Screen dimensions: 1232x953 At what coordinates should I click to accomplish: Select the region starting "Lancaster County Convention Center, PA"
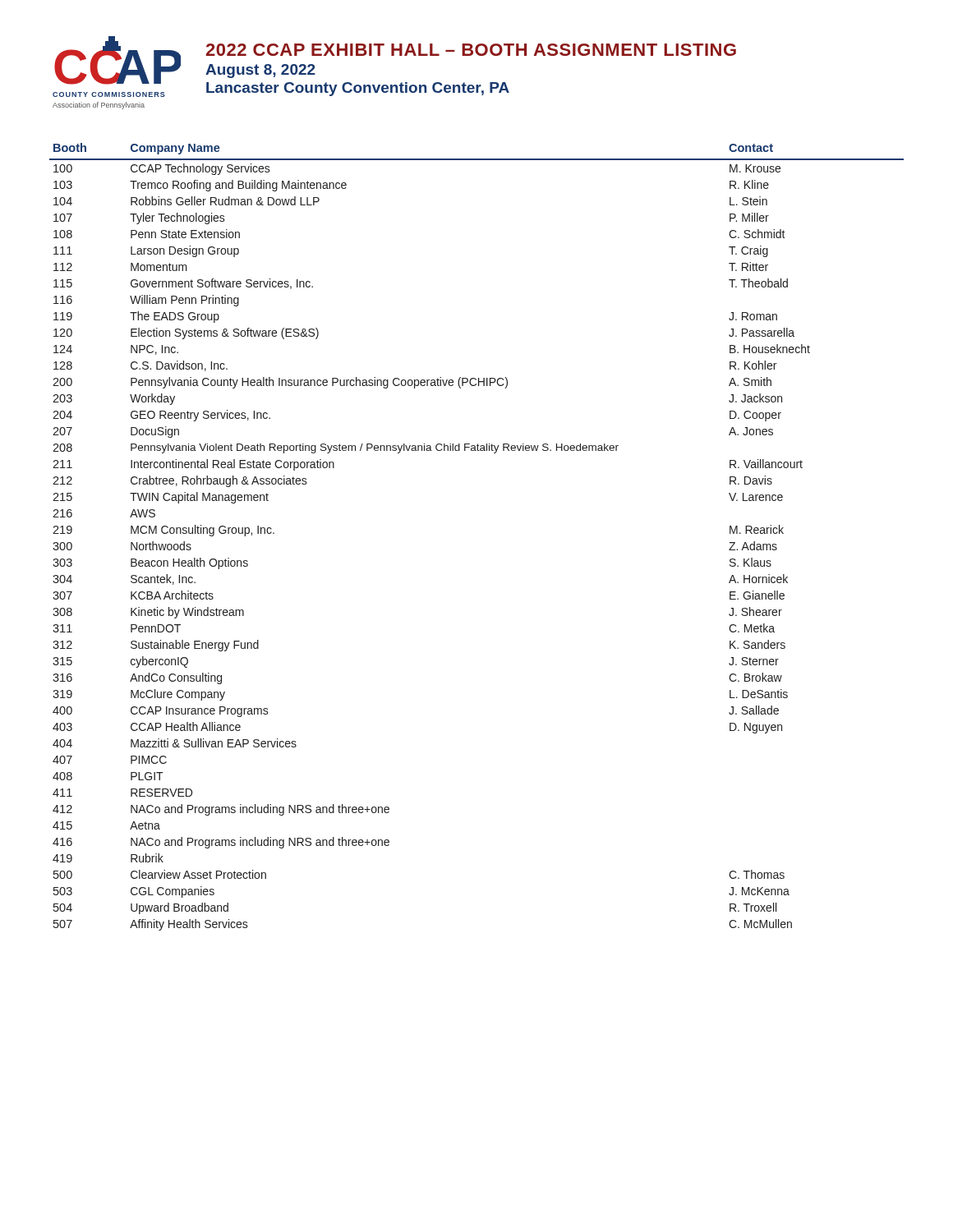[x=357, y=87]
